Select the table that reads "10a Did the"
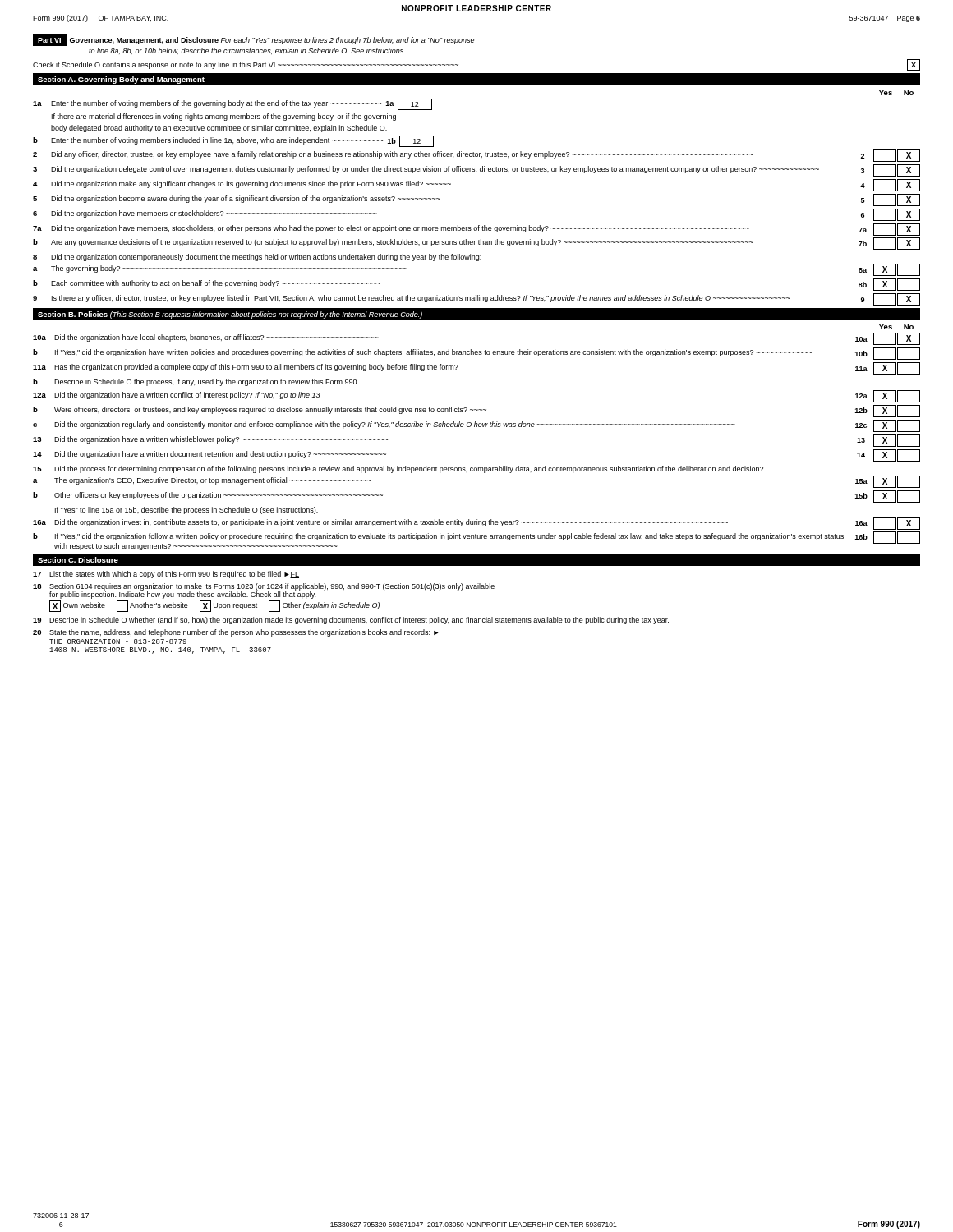 tap(476, 442)
